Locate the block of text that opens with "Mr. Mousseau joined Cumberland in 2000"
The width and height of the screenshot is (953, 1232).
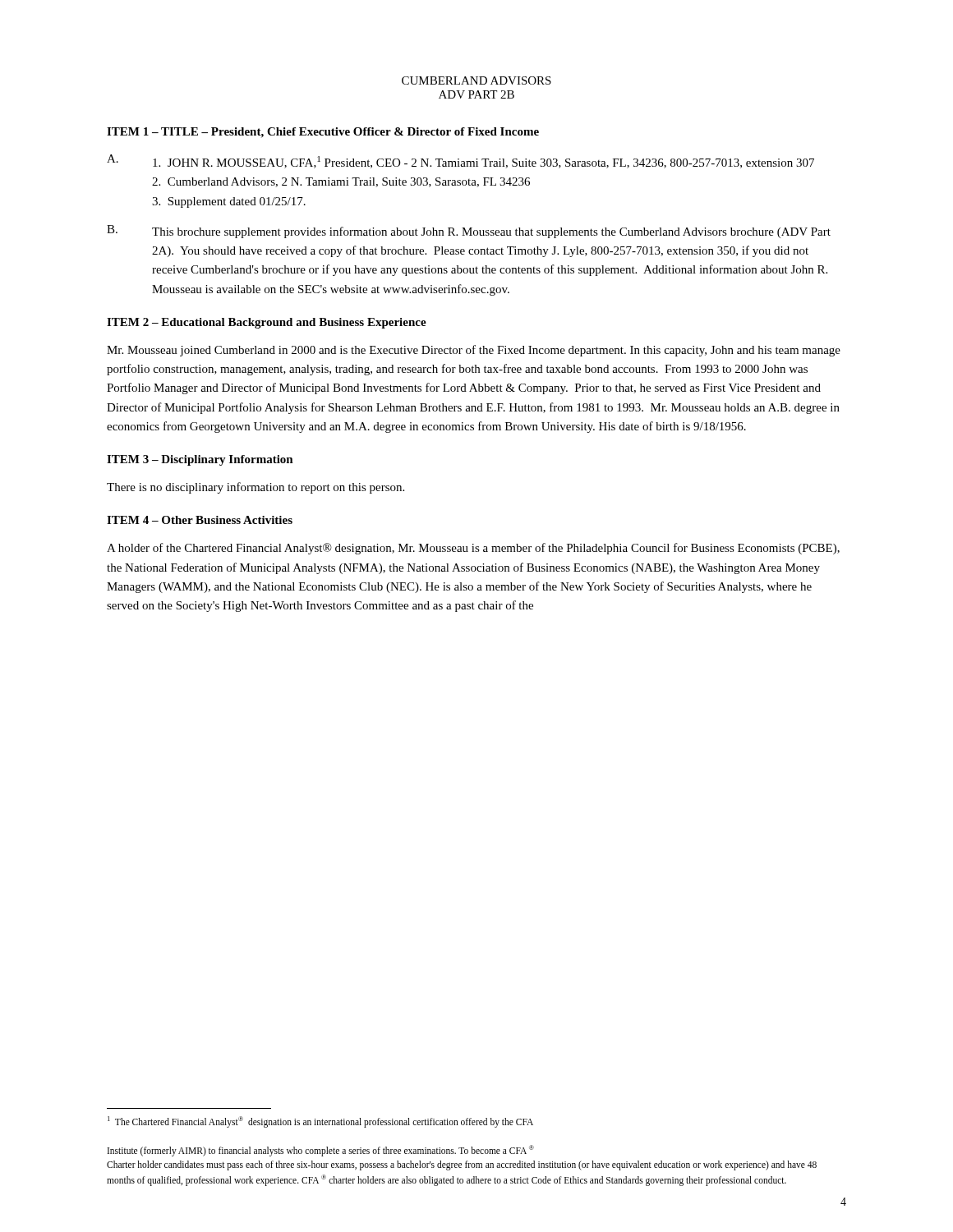[474, 388]
